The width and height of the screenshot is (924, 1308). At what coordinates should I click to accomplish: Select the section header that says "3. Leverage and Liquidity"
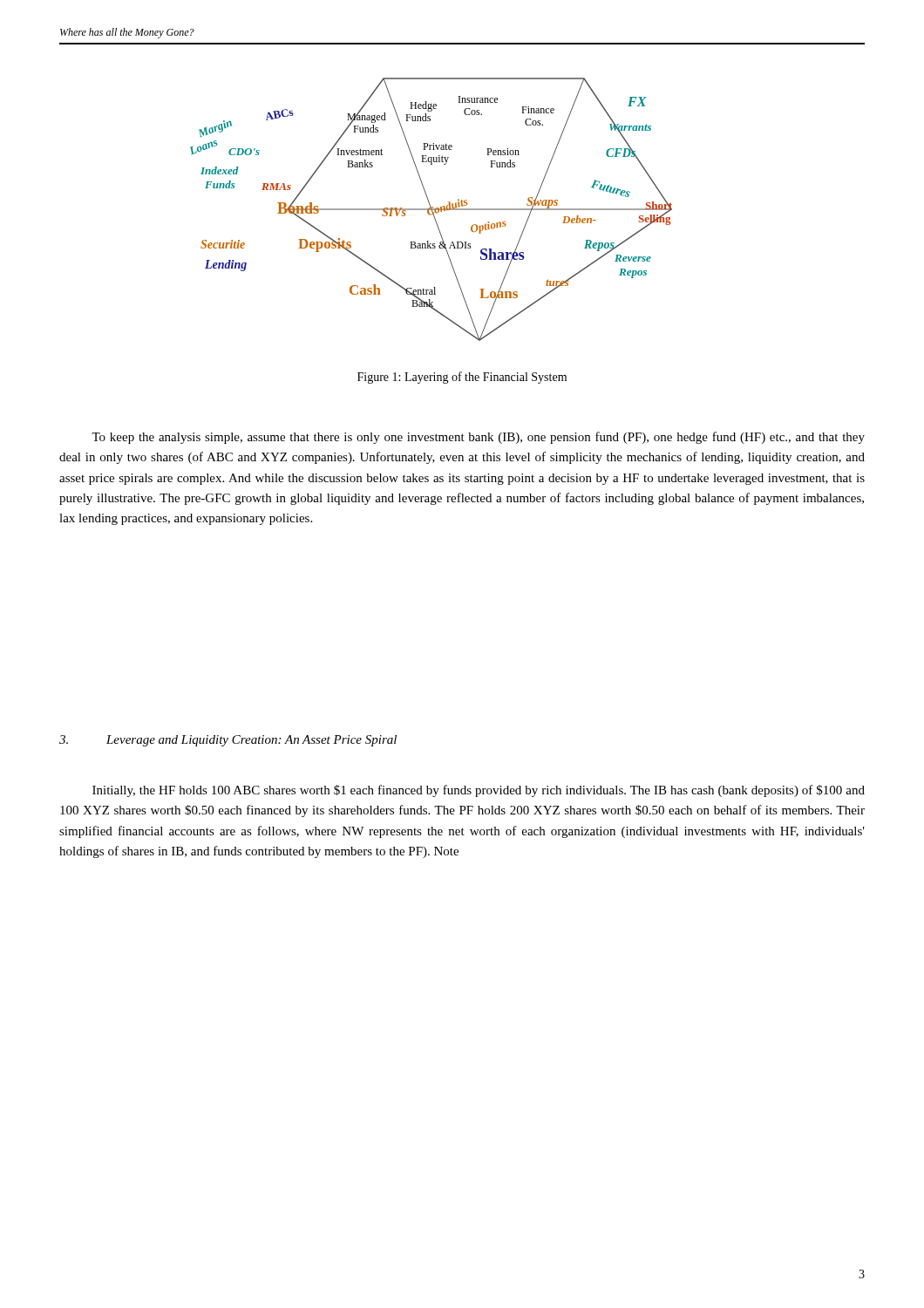pyautogui.click(x=228, y=741)
